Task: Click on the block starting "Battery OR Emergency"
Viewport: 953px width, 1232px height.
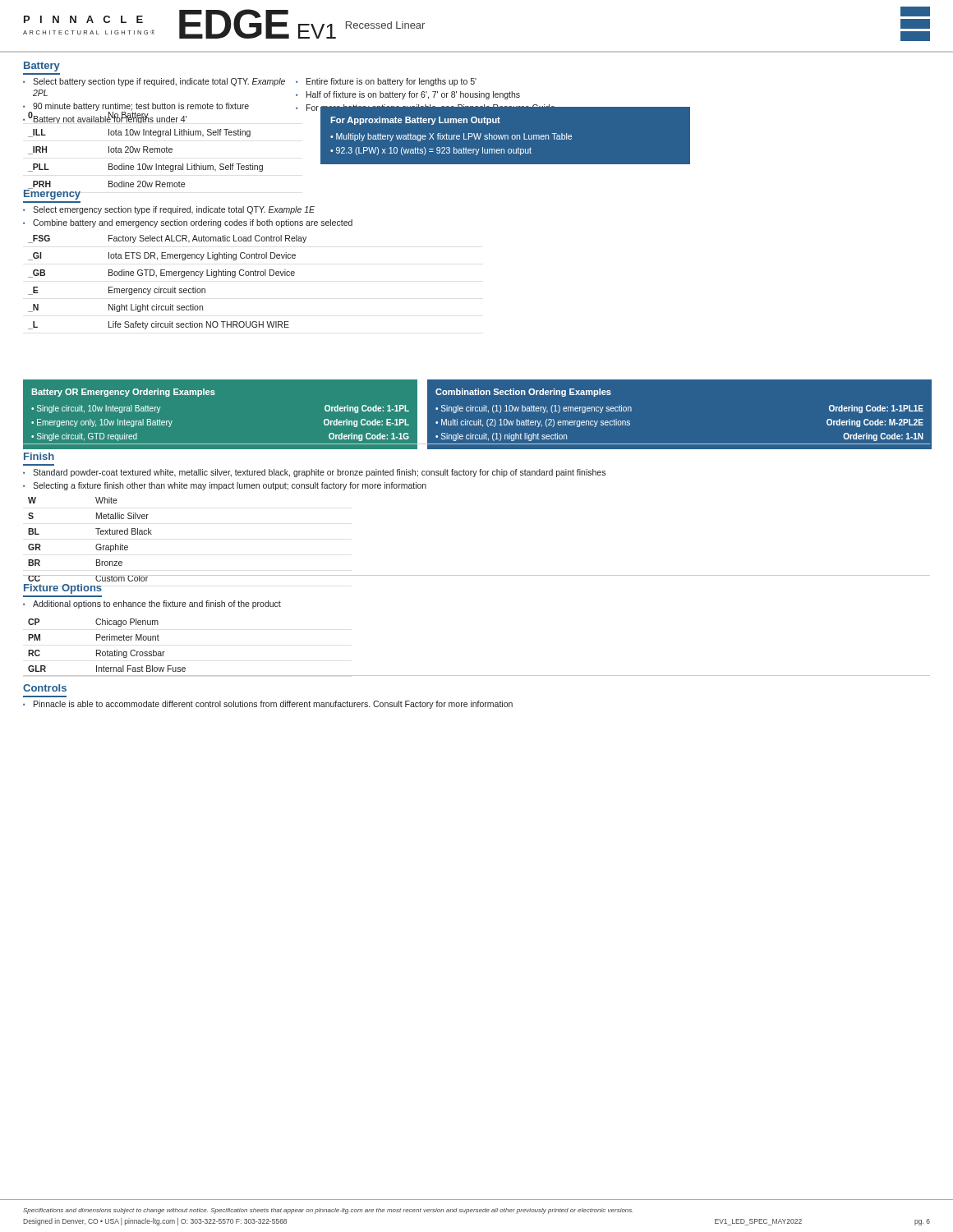Action: (220, 414)
